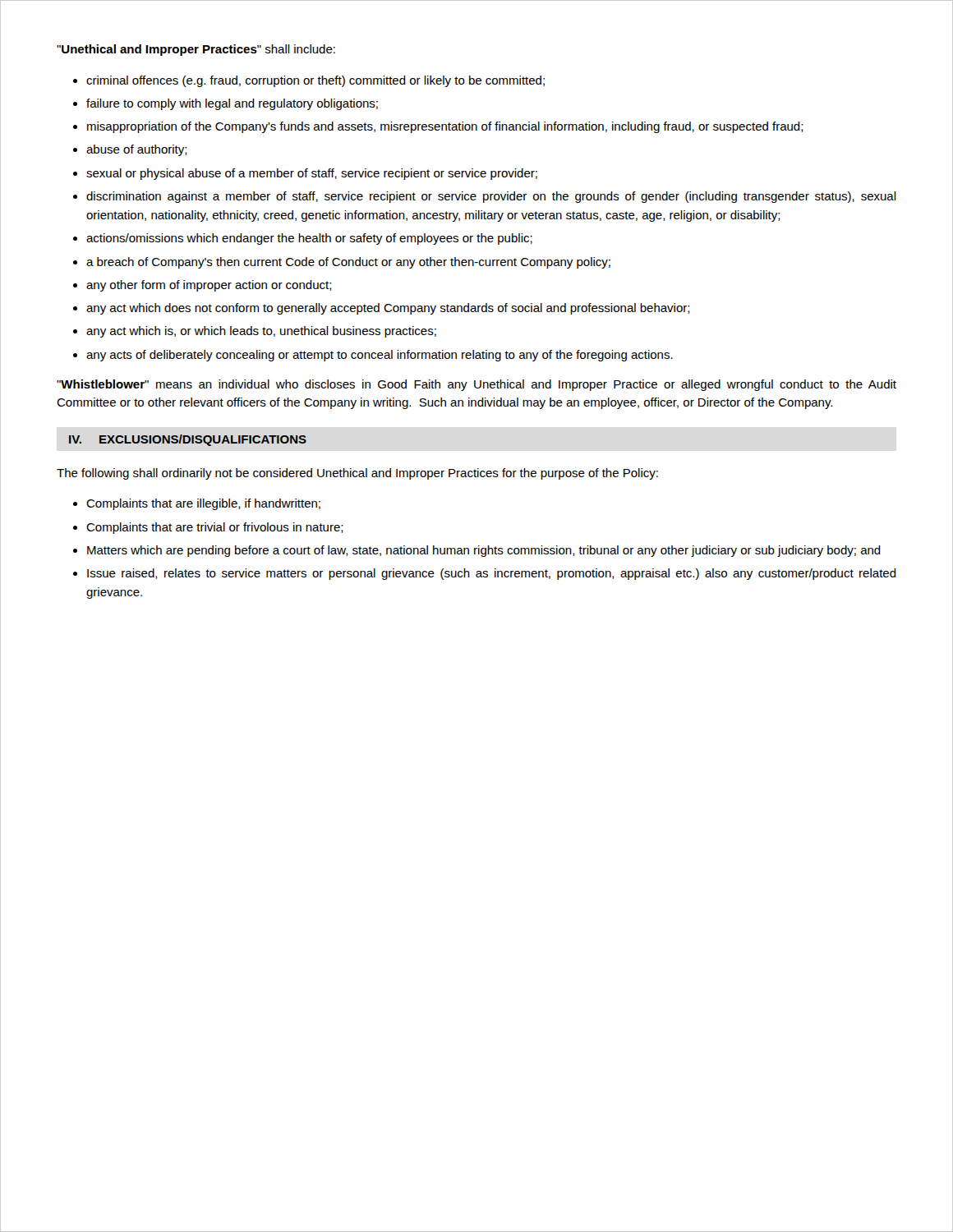Point to the element starting "any acts of deliberately"

click(x=491, y=354)
